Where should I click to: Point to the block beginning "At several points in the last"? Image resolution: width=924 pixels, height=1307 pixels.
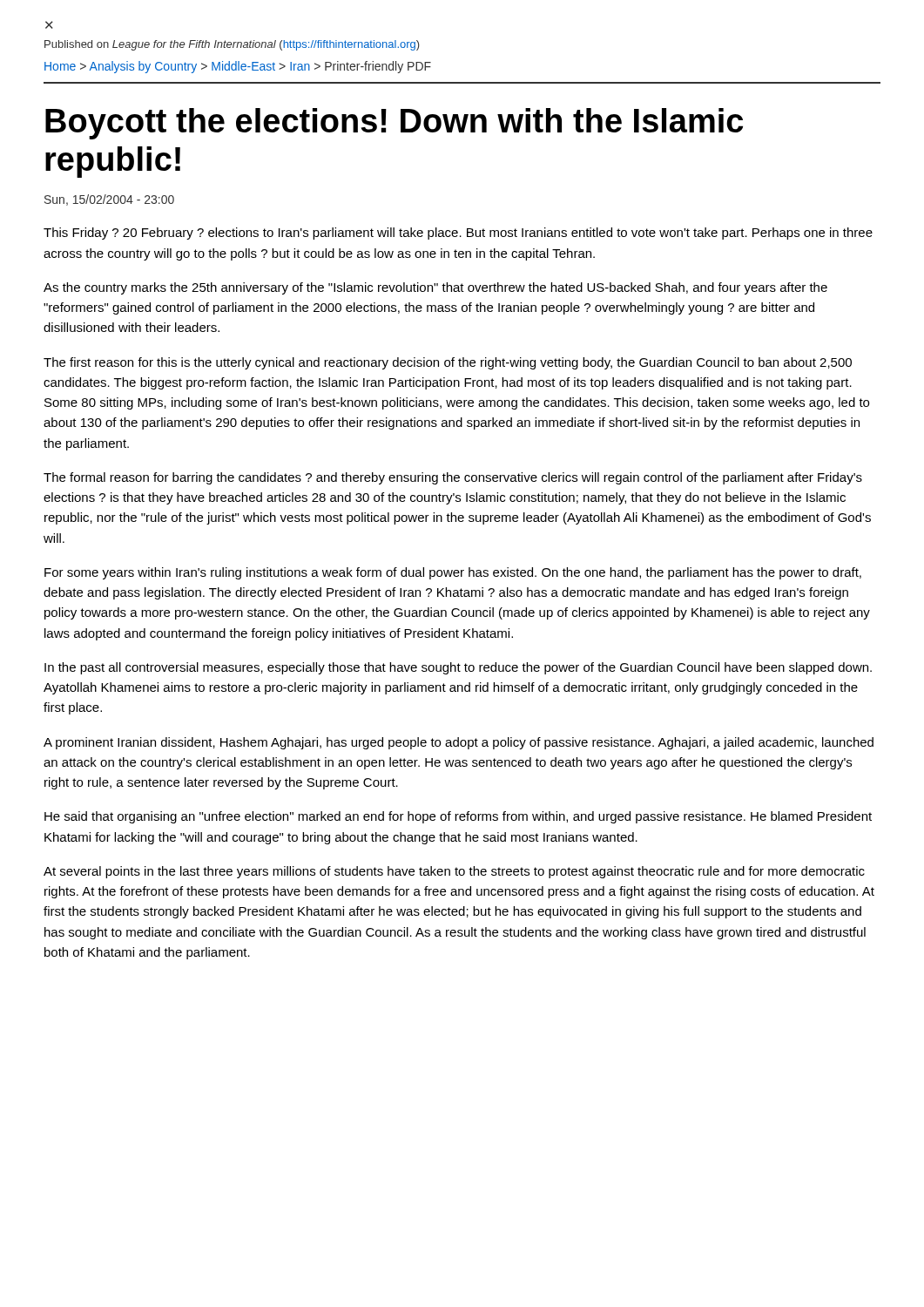(459, 911)
